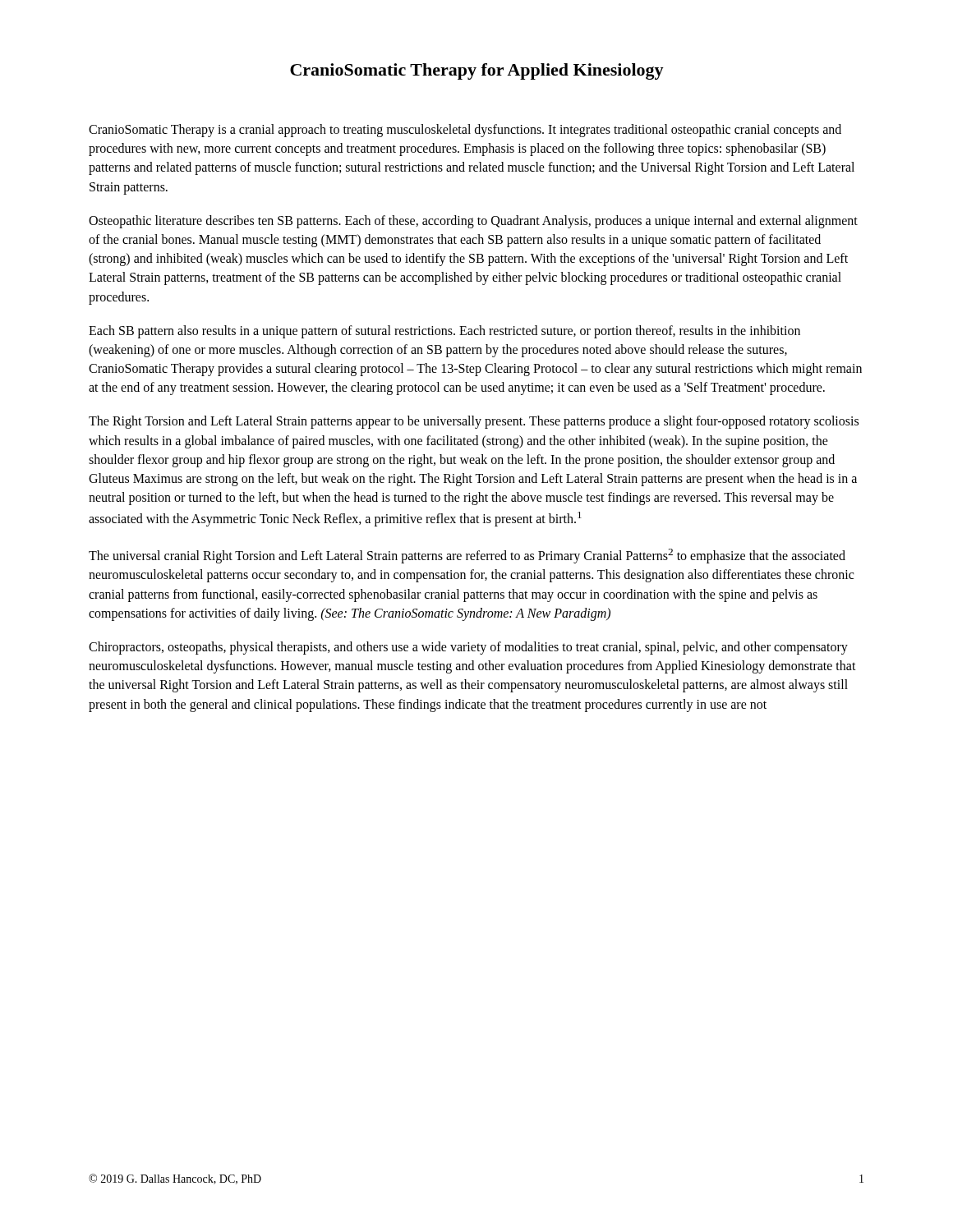Click on the text block containing "The Right Torsion and Left"
This screenshot has width=953, height=1232.
474,470
